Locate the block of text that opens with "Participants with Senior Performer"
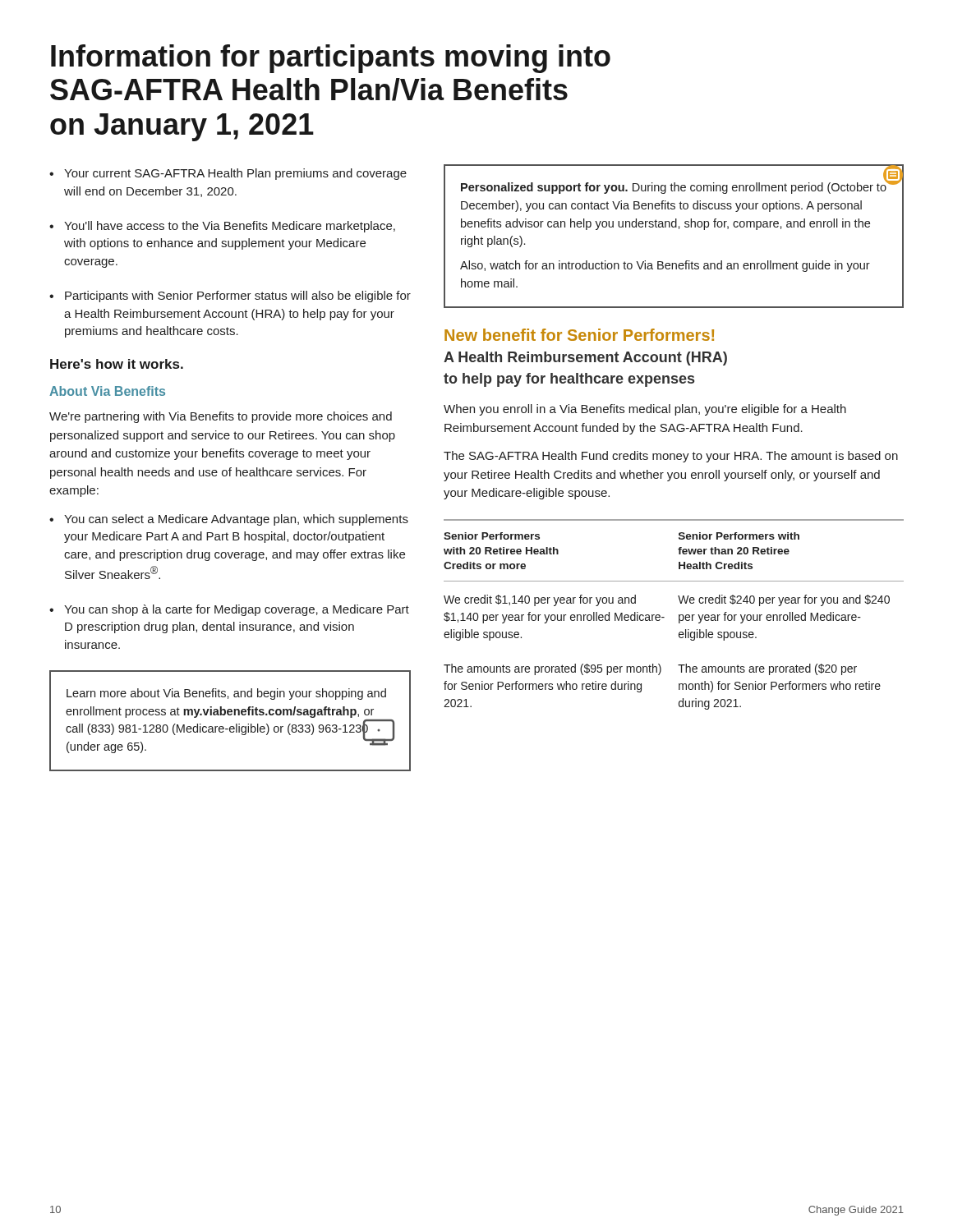The height and width of the screenshot is (1232, 953). (230, 313)
